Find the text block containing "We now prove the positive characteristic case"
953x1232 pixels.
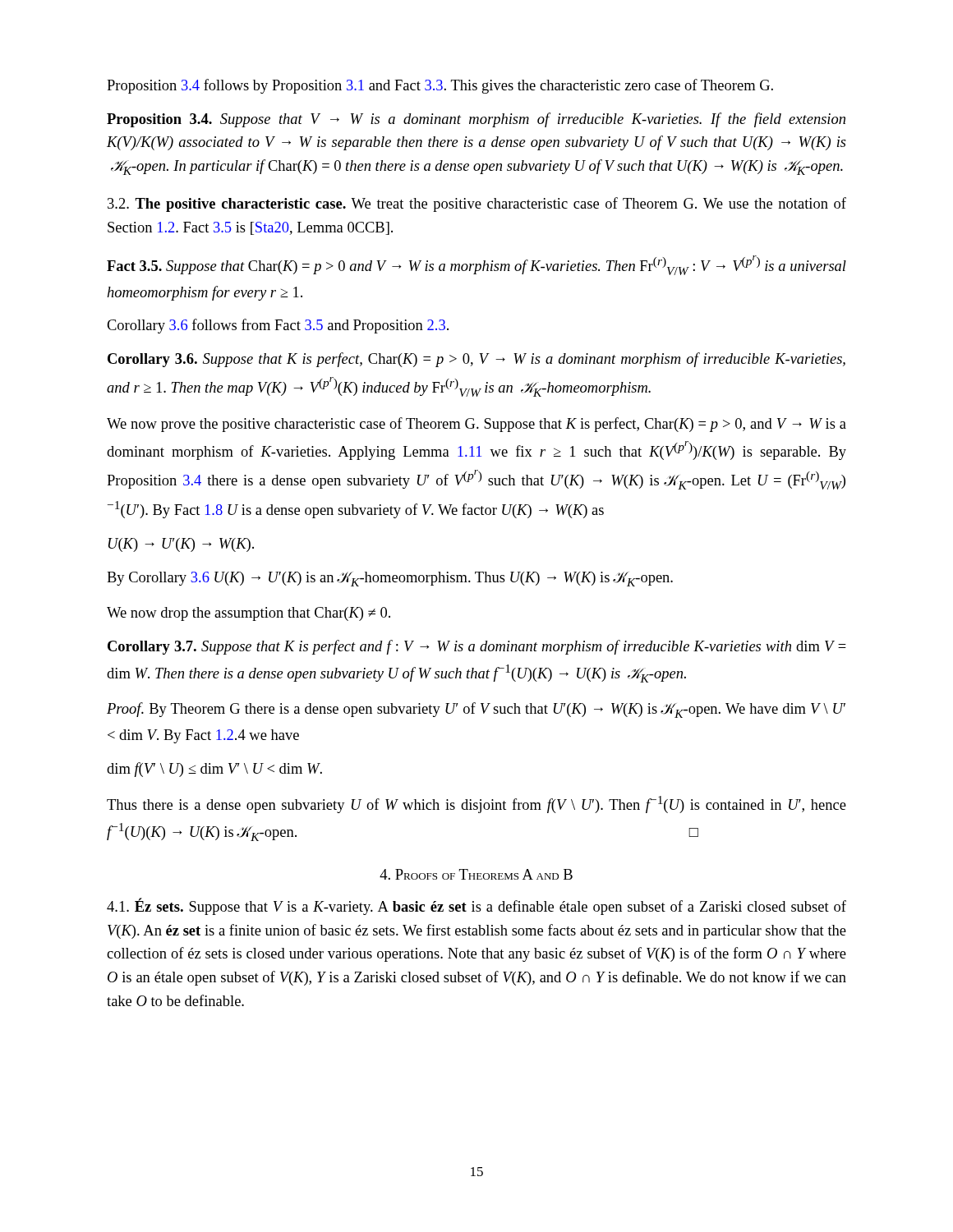[x=476, y=467]
